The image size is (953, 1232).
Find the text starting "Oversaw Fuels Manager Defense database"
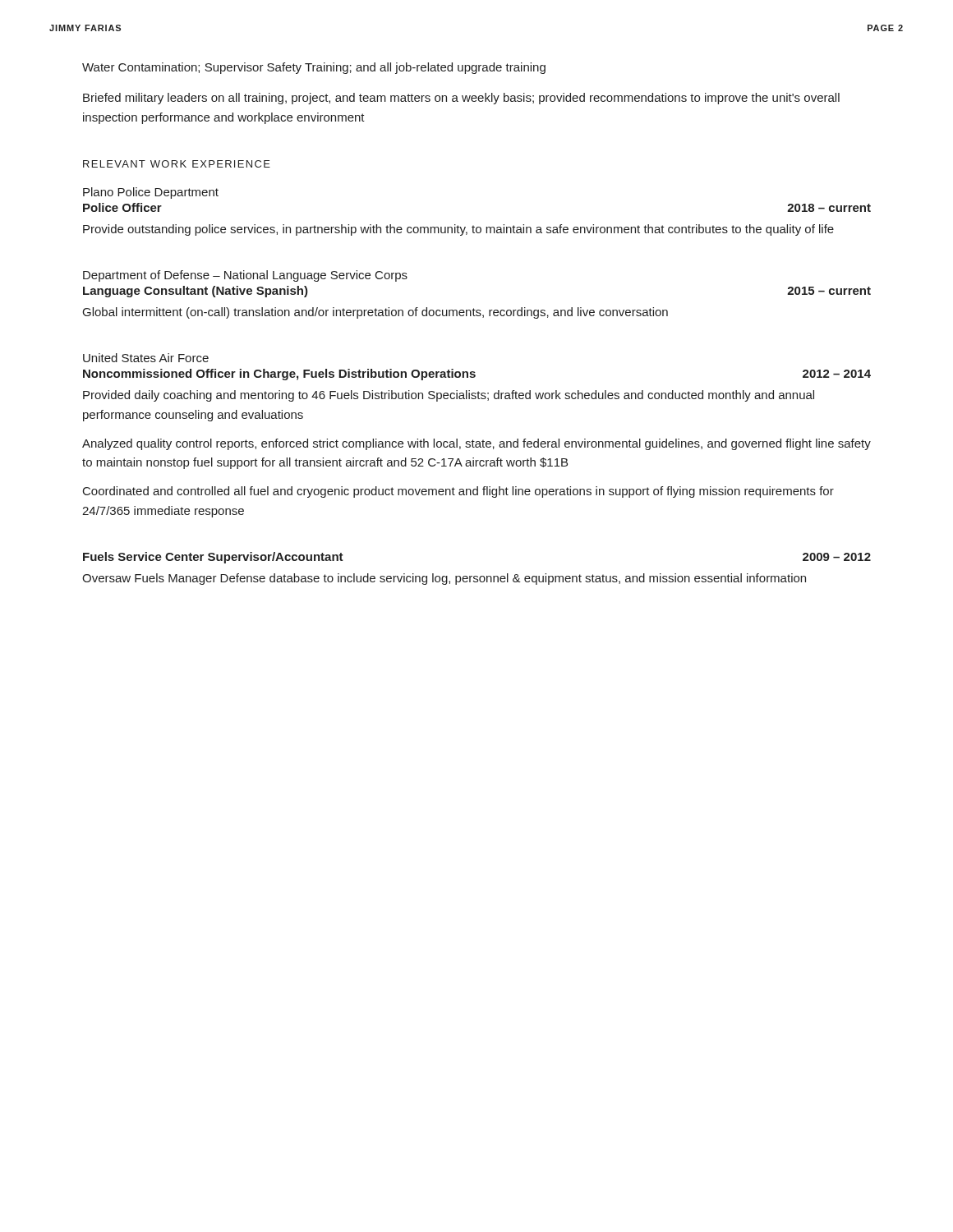coord(445,578)
